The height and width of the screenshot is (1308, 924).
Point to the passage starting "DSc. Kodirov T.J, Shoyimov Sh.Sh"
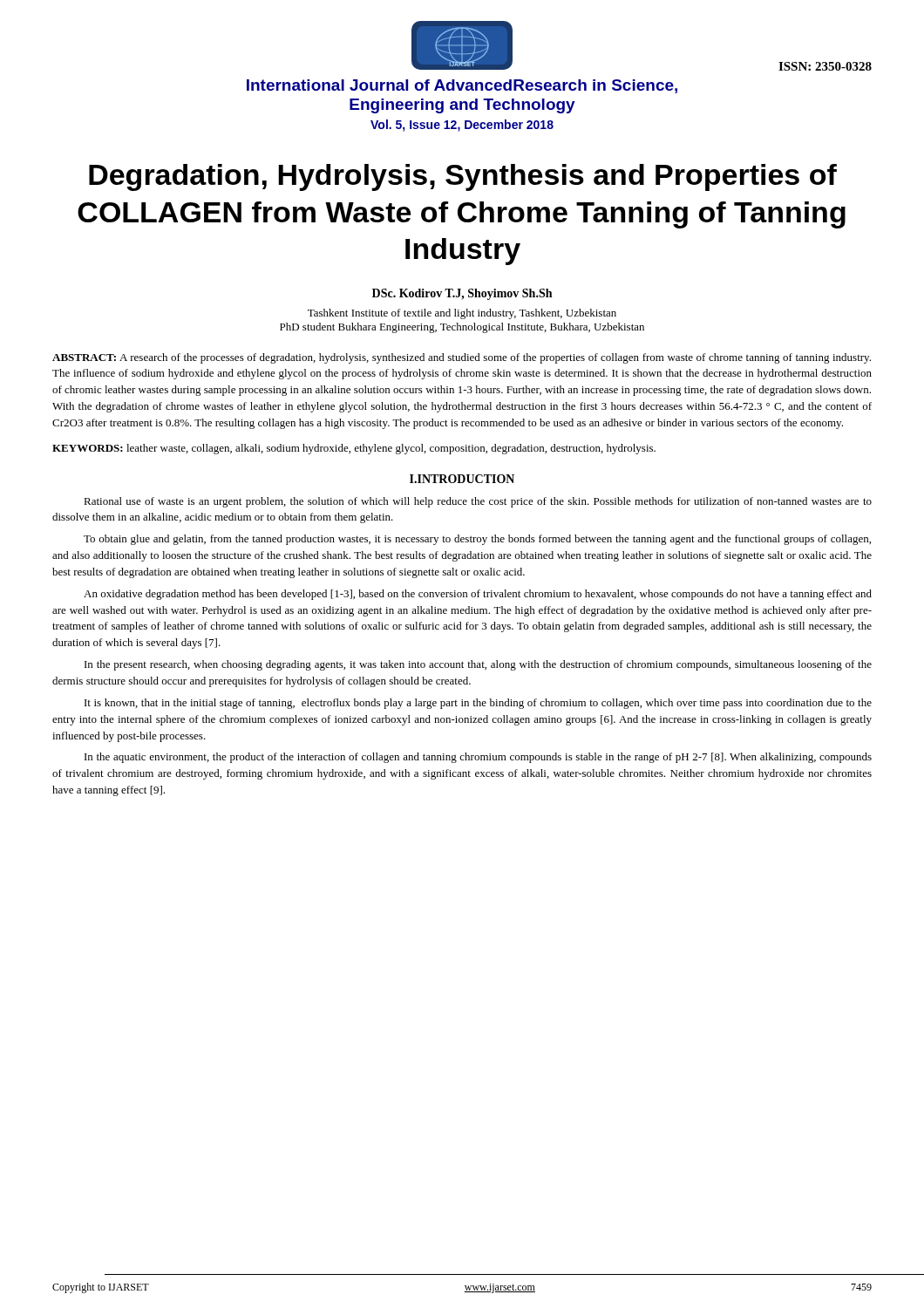(462, 293)
